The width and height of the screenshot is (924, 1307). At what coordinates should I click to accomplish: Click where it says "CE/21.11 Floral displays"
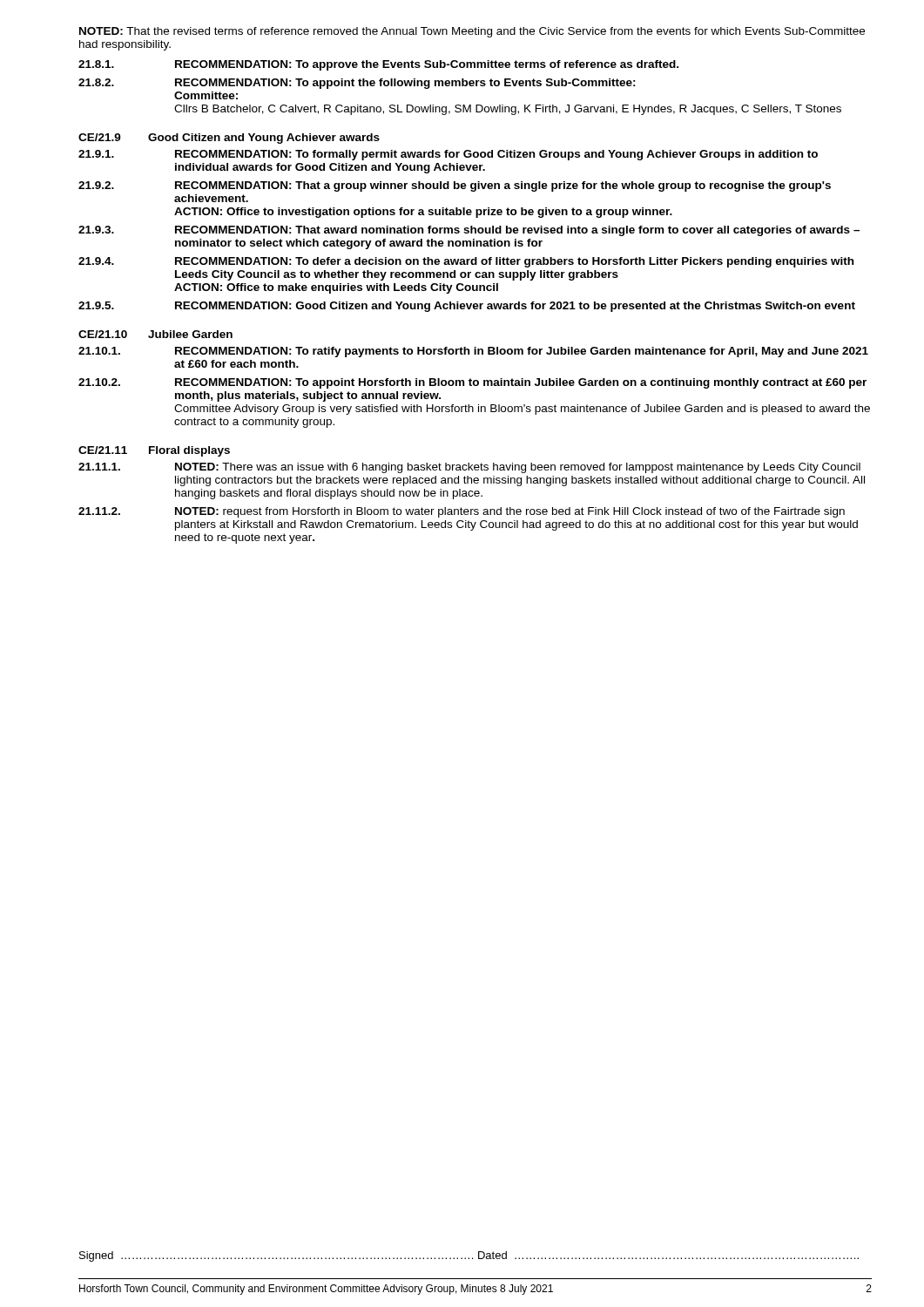154,451
